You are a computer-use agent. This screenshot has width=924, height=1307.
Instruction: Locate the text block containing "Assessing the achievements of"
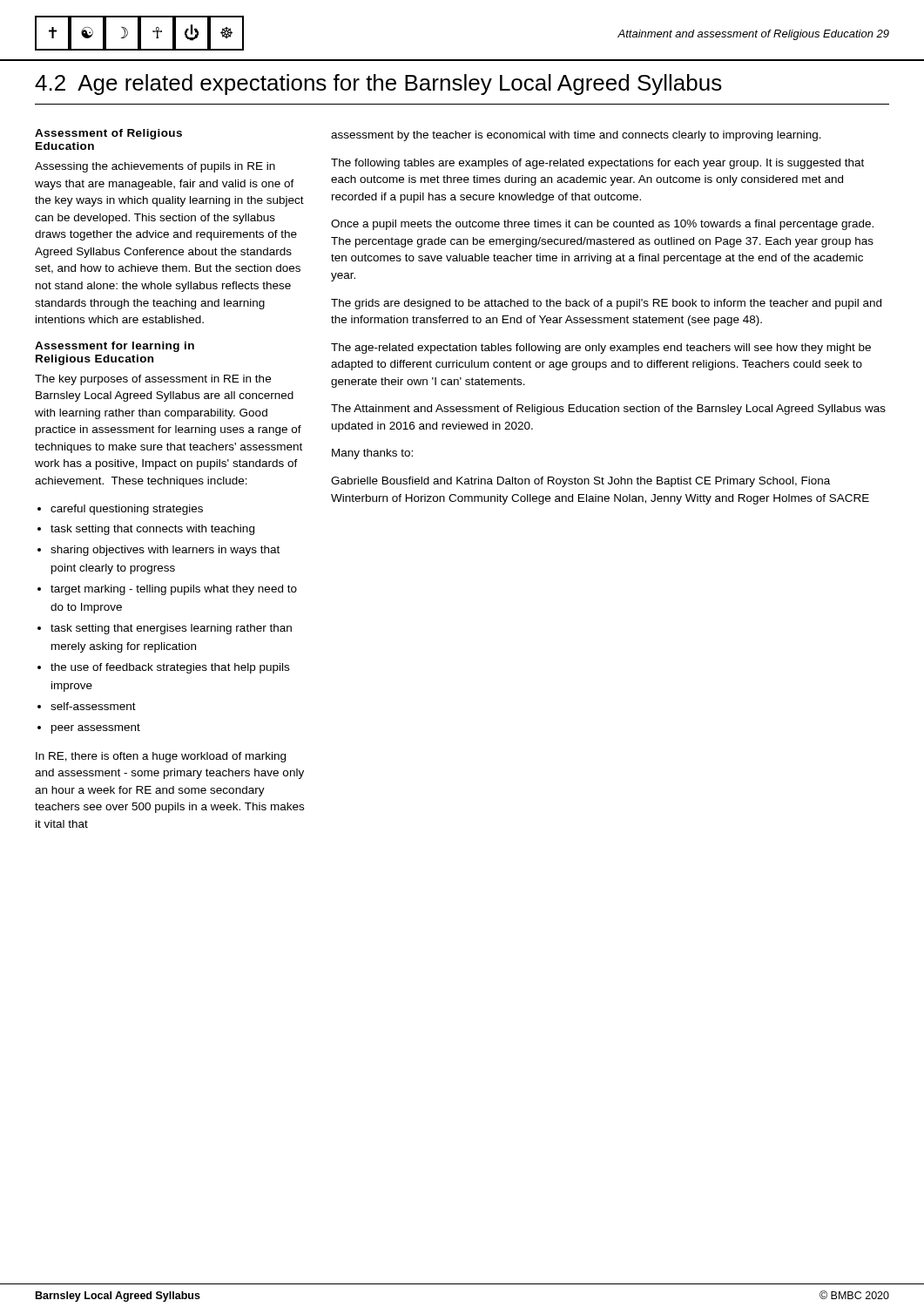click(x=169, y=243)
